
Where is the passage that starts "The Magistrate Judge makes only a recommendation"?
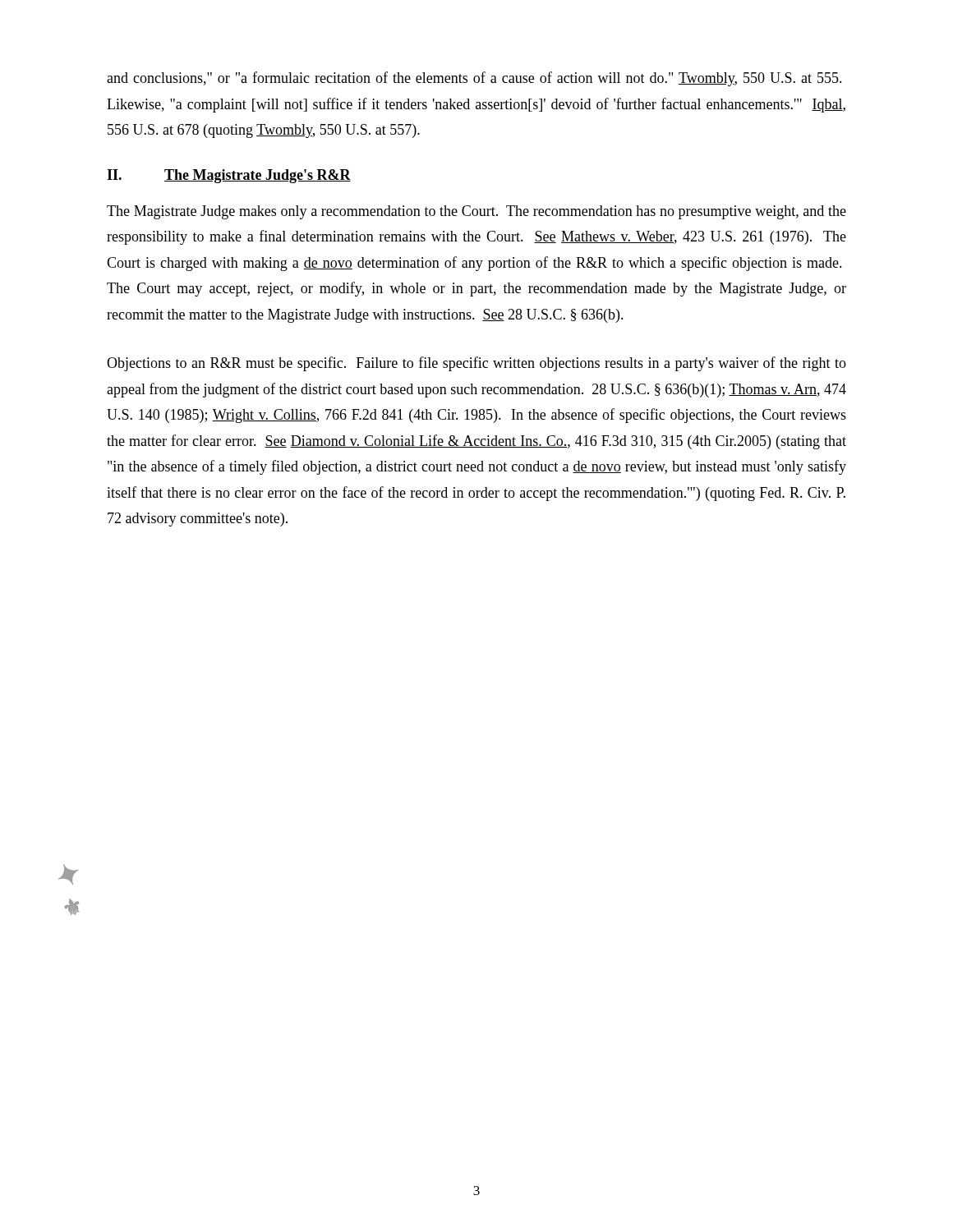click(476, 263)
